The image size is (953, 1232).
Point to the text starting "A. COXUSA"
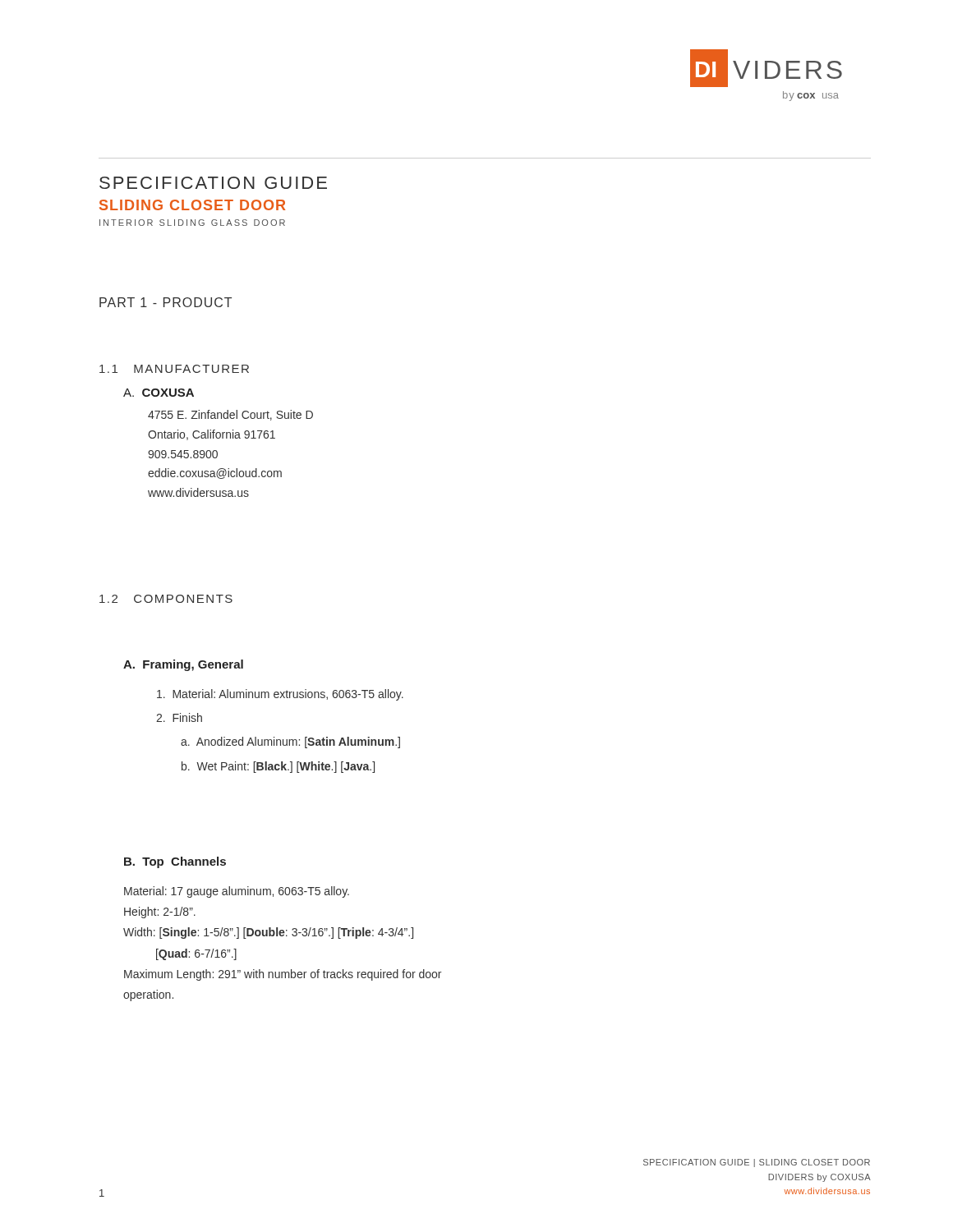click(159, 392)
